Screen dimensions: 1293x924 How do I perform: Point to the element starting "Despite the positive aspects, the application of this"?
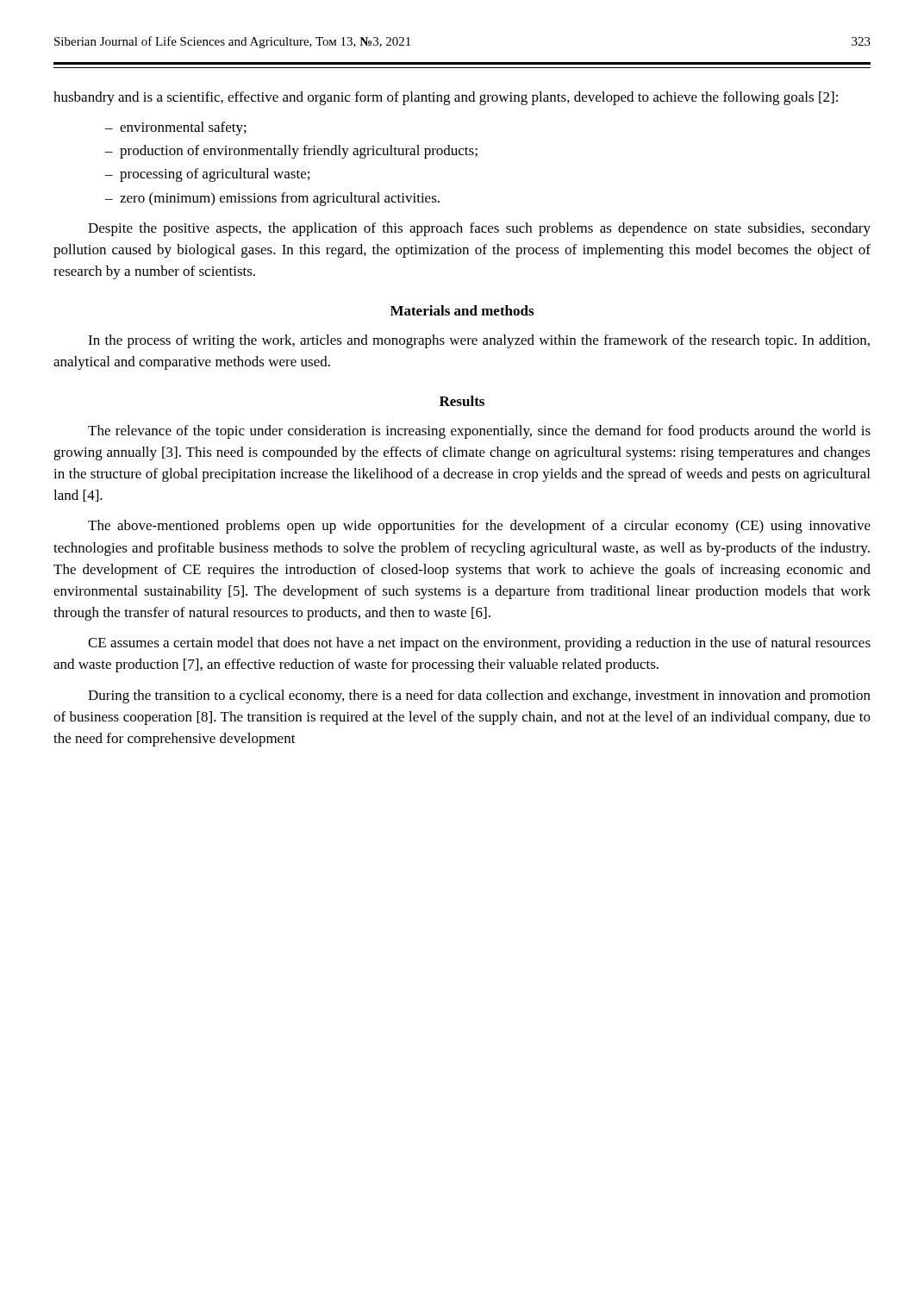click(462, 250)
